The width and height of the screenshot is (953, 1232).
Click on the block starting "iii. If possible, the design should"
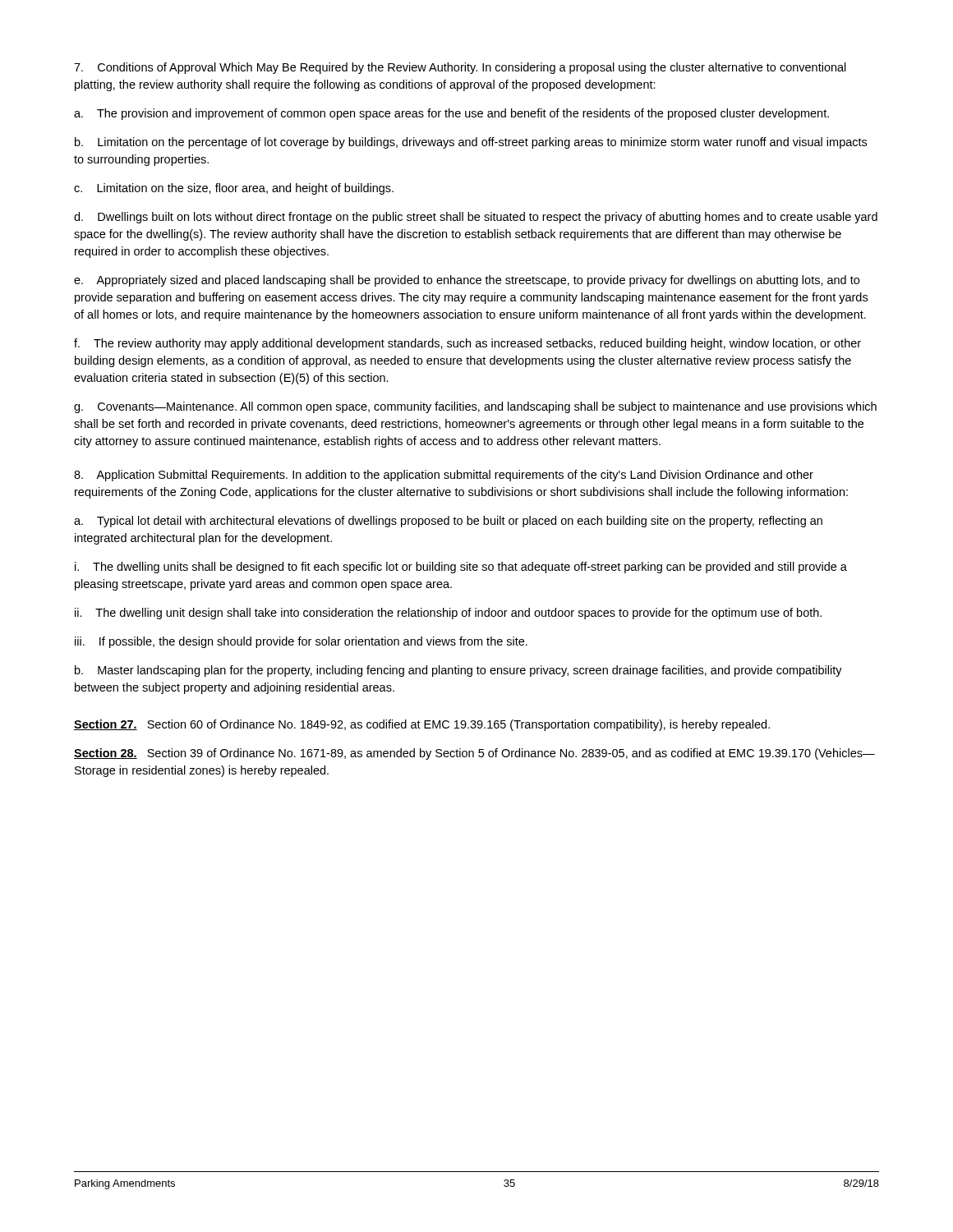click(301, 642)
